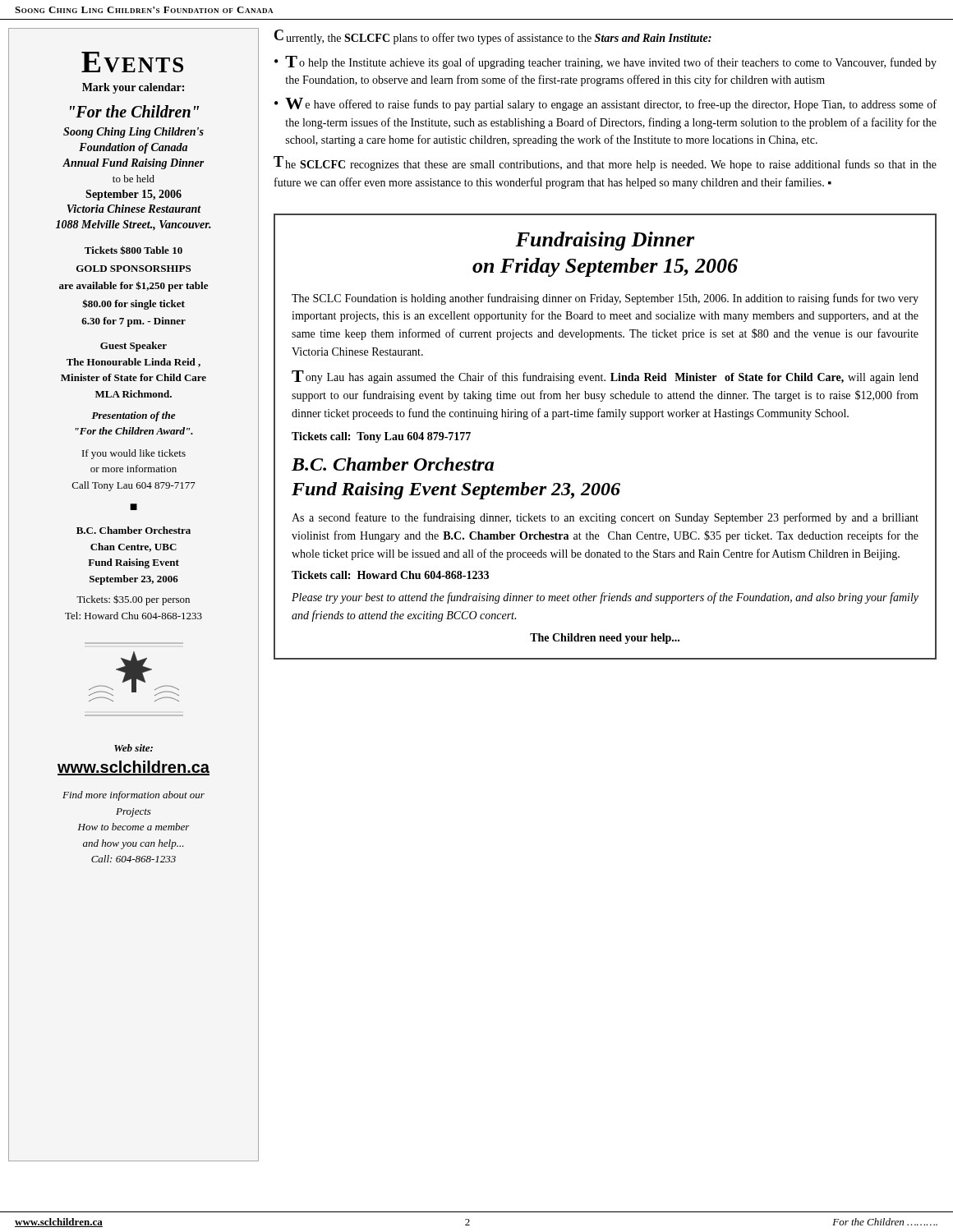The width and height of the screenshot is (953, 1232).
Task: Where is the passage that starts "B.C. Chamber Orchestra Chan"?
Action: pos(134,554)
